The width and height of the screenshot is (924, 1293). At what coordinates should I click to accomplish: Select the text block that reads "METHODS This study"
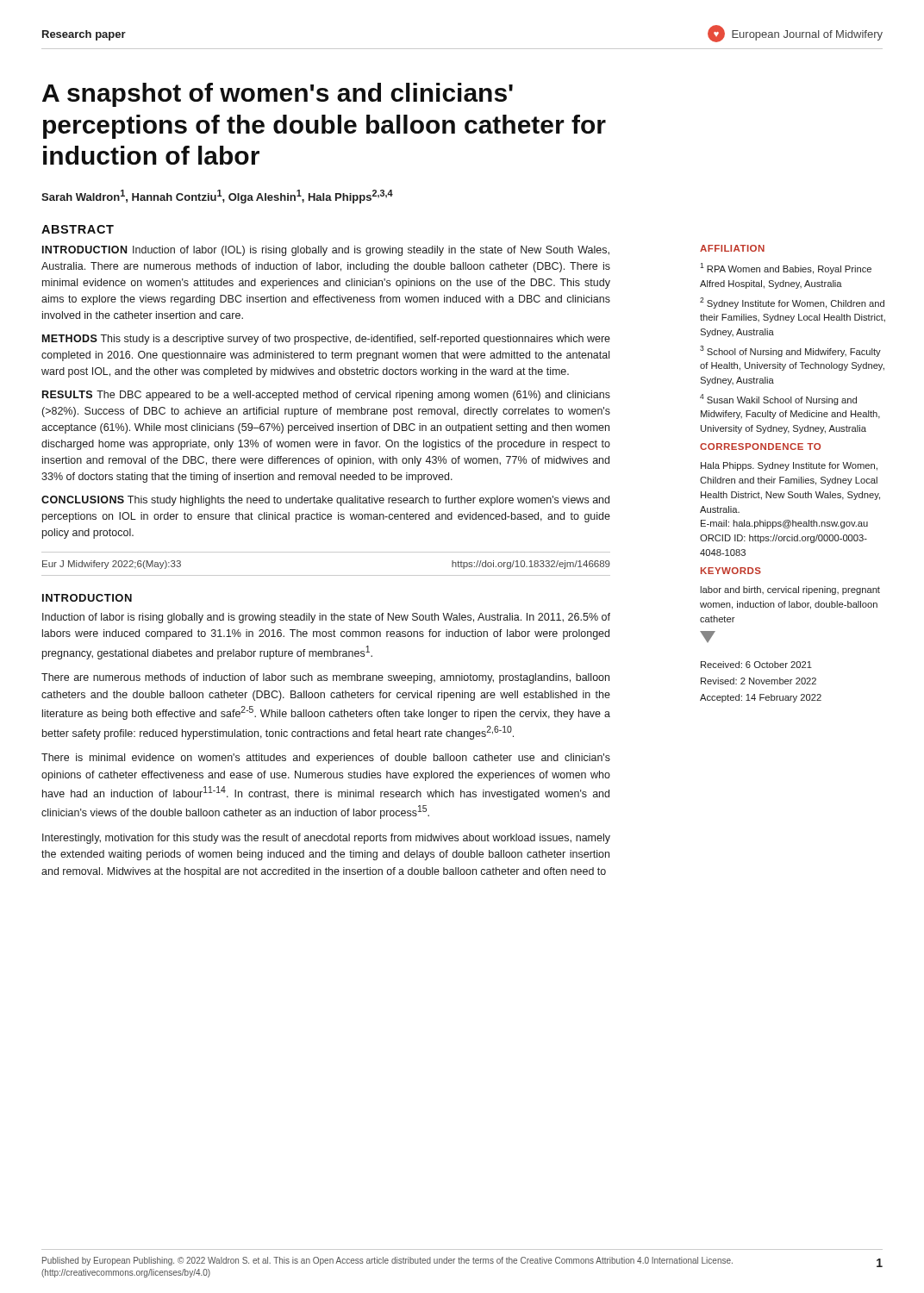pyautogui.click(x=326, y=355)
